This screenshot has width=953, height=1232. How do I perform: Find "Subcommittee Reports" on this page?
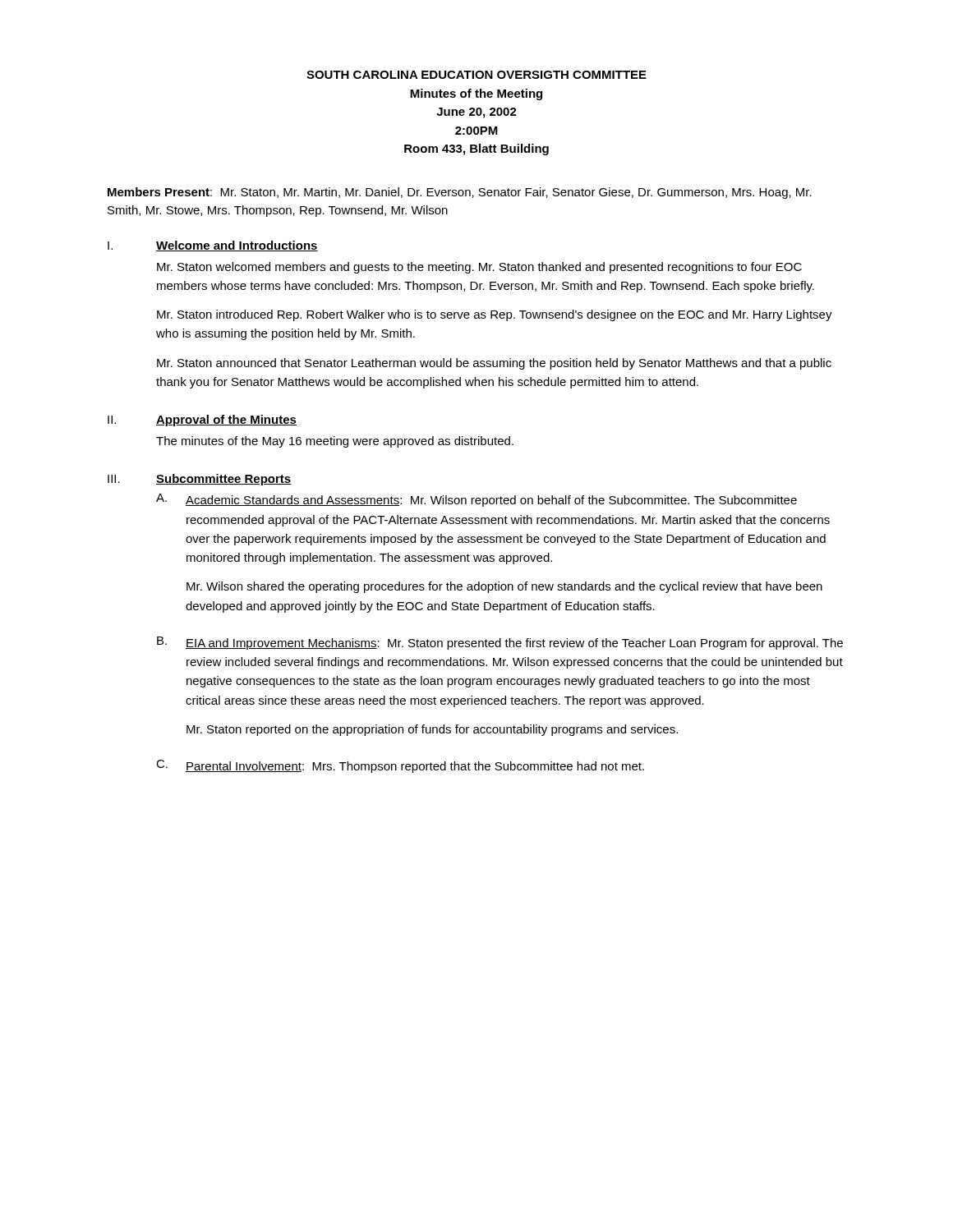(x=224, y=480)
